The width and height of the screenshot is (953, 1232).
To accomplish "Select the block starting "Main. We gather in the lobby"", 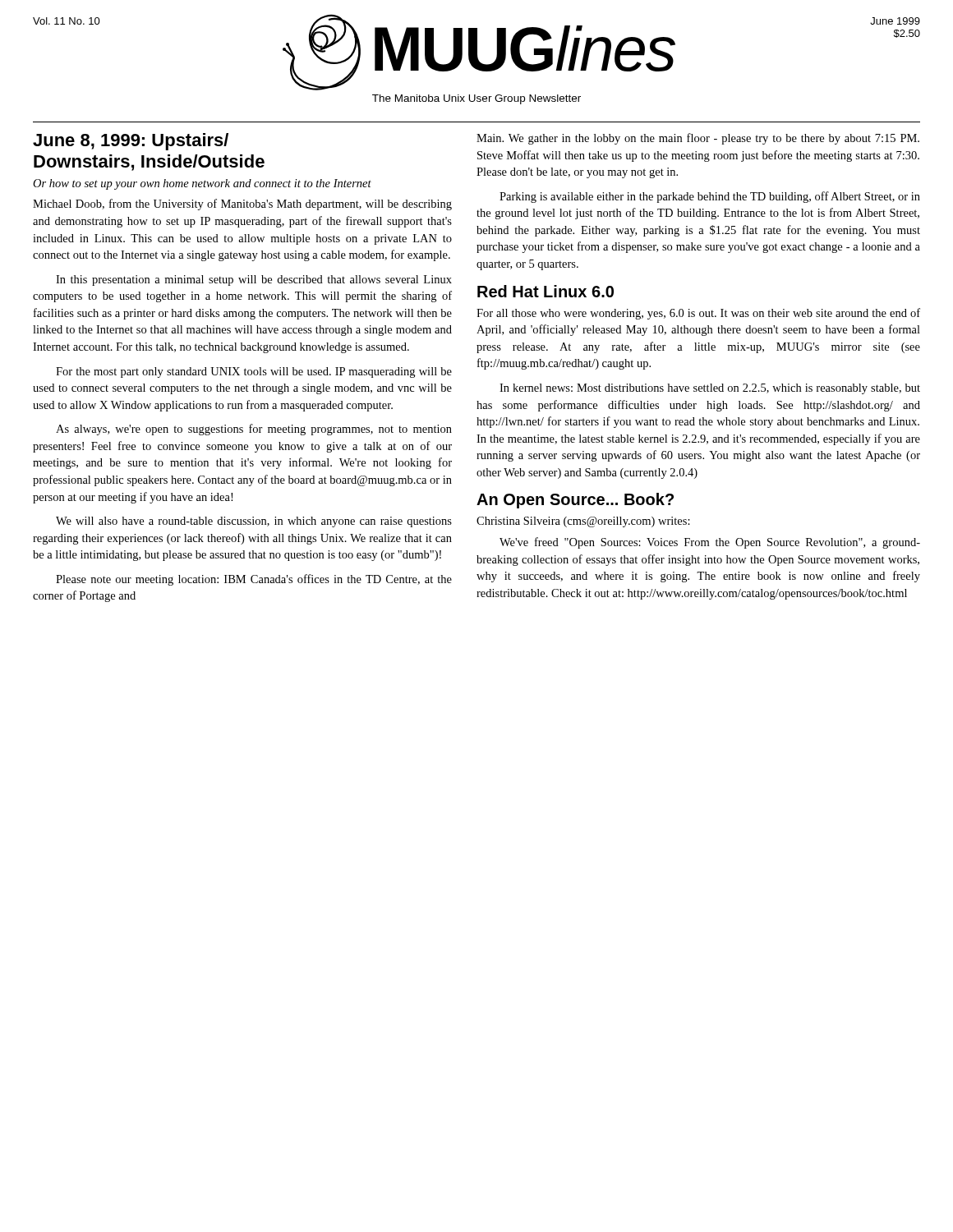I will pyautogui.click(x=698, y=155).
